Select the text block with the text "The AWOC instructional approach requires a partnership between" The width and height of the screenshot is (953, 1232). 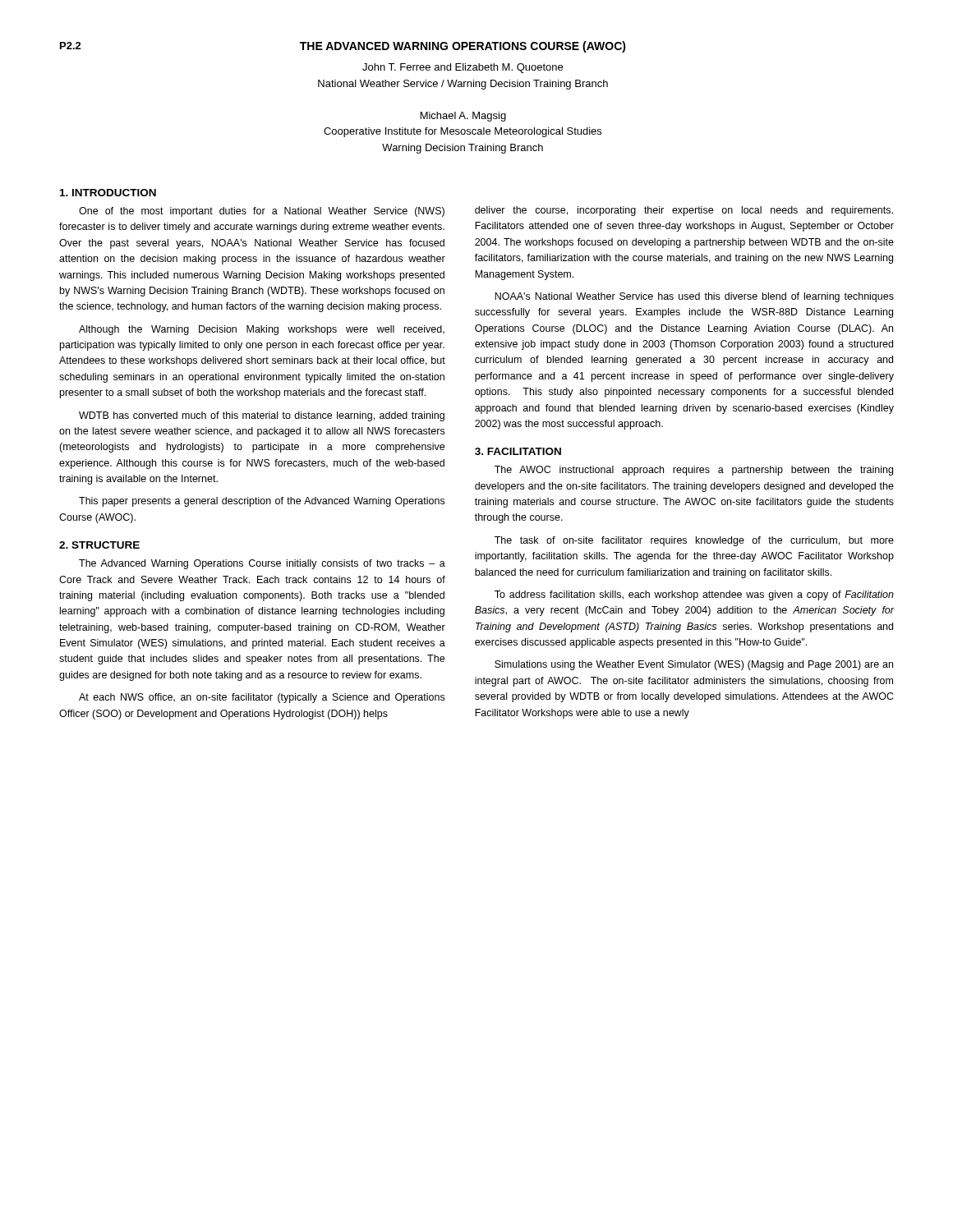684,592
